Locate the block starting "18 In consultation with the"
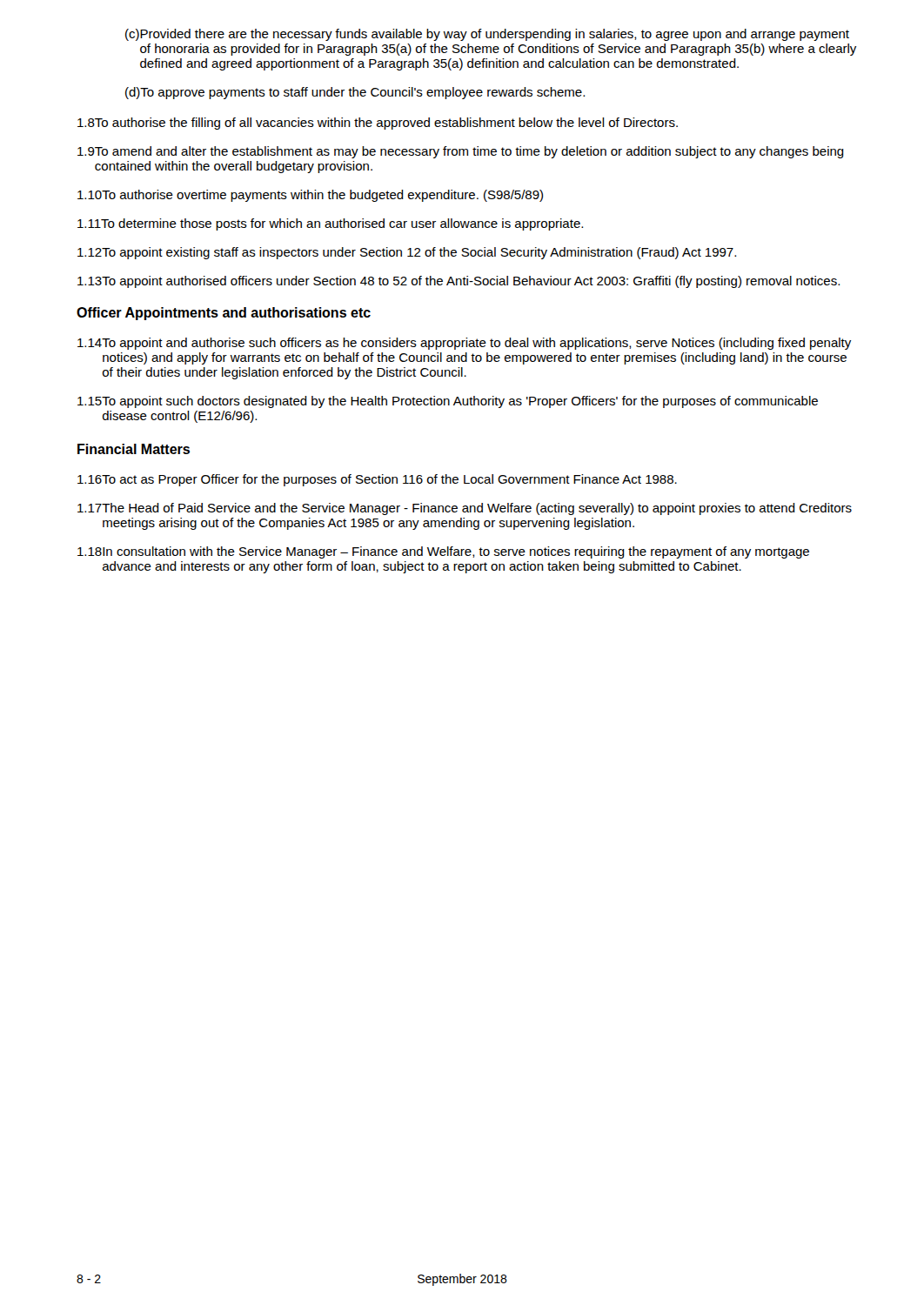Image resolution: width=924 pixels, height=1305 pixels. coord(468,559)
